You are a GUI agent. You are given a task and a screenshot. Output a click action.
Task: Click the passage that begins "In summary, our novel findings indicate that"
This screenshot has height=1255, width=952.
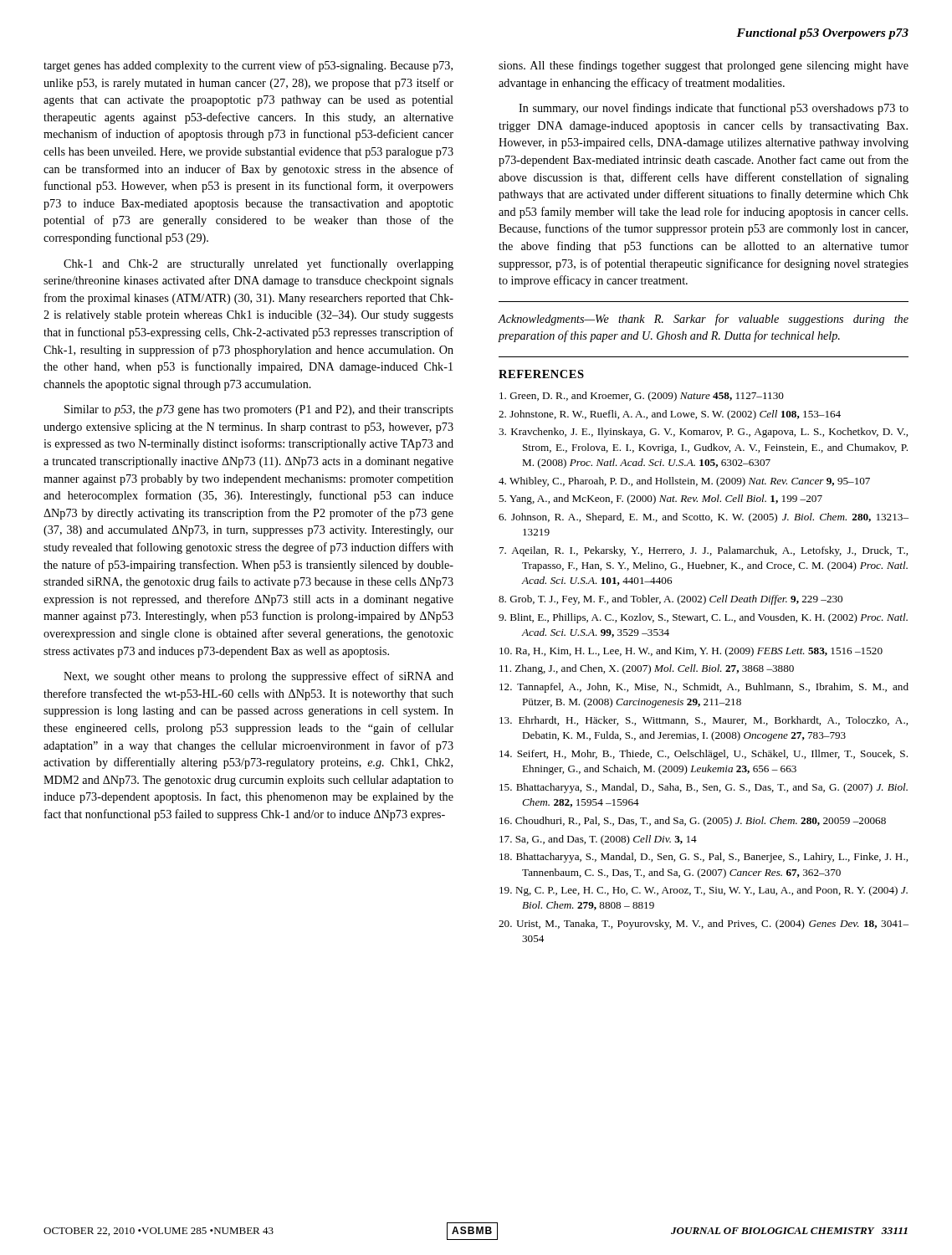point(704,195)
